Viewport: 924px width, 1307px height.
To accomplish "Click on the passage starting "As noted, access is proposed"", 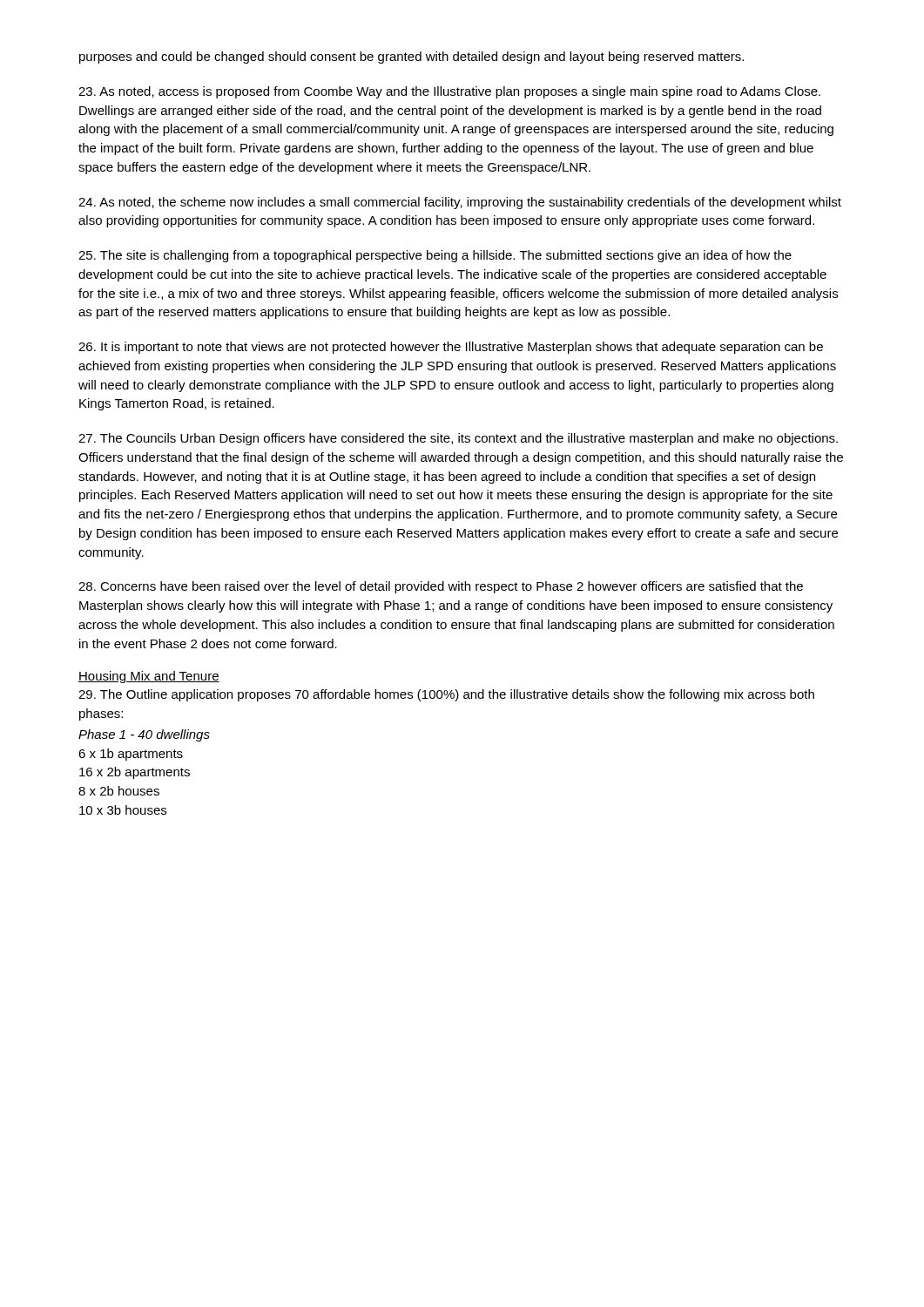I will (456, 129).
